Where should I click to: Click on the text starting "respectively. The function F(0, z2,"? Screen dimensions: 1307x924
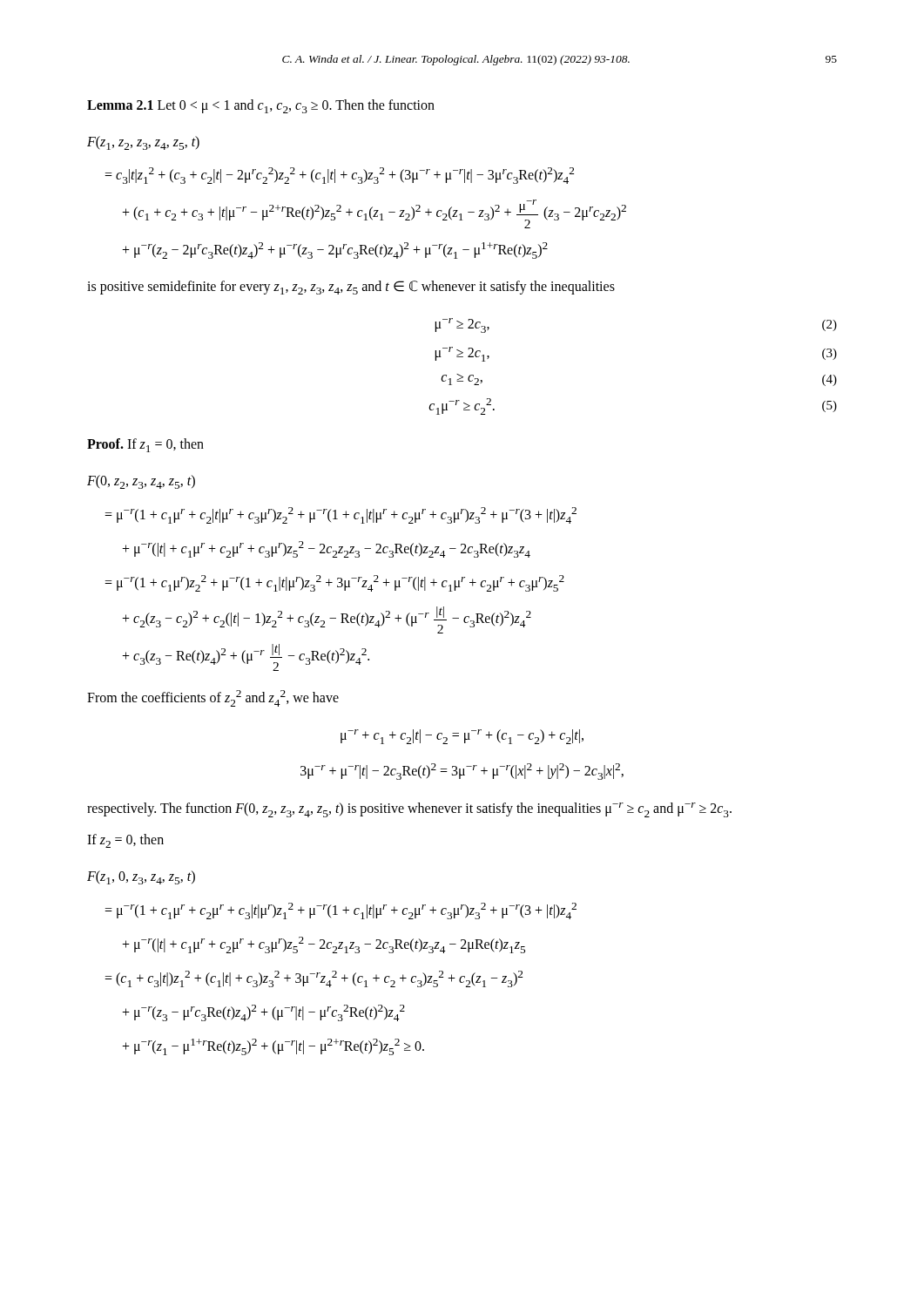point(410,809)
